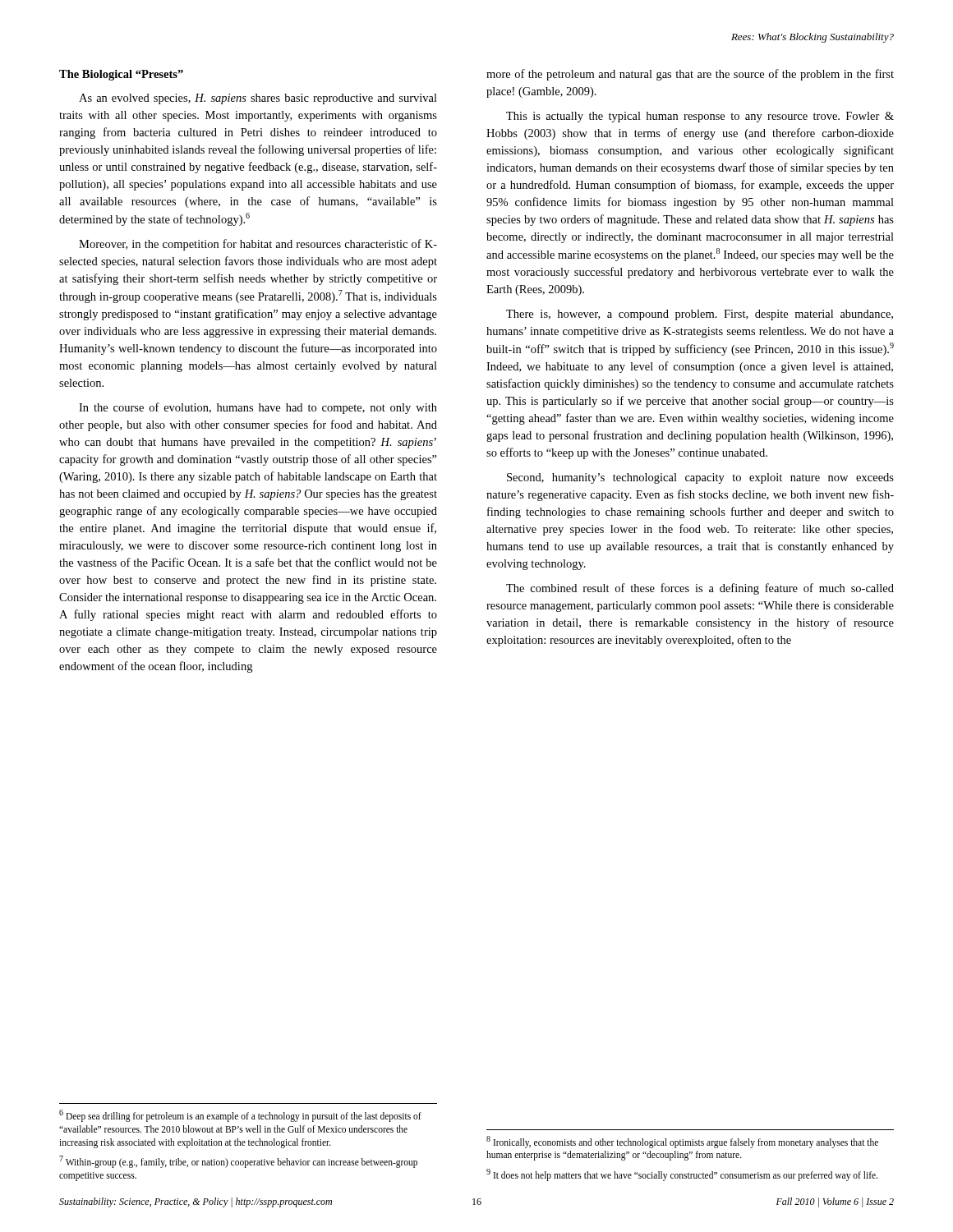Navigate to the text block starting "As an evolved"
Image resolution: width=953 pixels, height=1232 pixels.
point(248,158)
